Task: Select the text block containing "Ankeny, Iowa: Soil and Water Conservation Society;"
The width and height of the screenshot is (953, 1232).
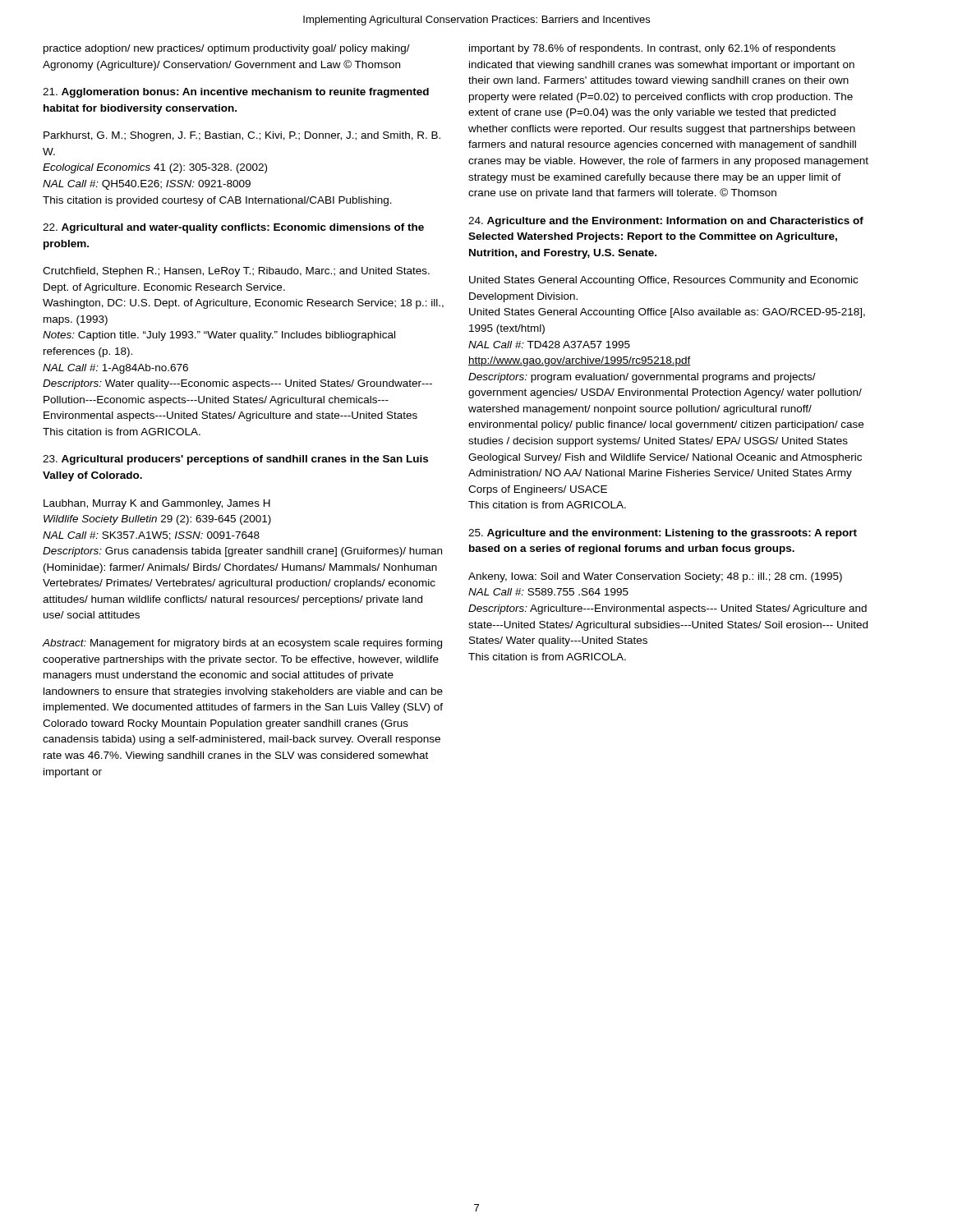Action: tap(670, 616)
